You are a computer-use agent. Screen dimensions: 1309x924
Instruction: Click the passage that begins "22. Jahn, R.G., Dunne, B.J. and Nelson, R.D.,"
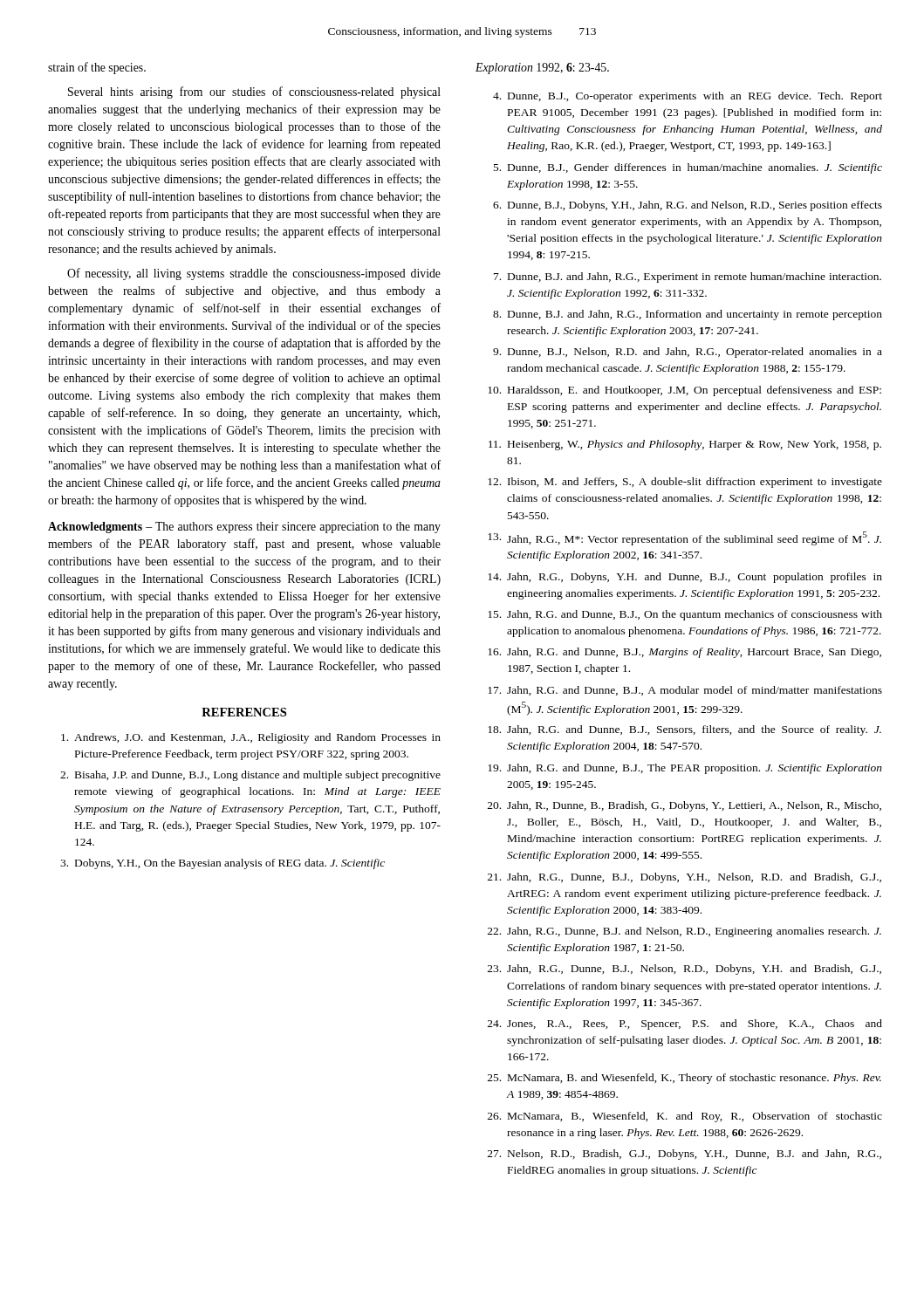pos(679,939)
